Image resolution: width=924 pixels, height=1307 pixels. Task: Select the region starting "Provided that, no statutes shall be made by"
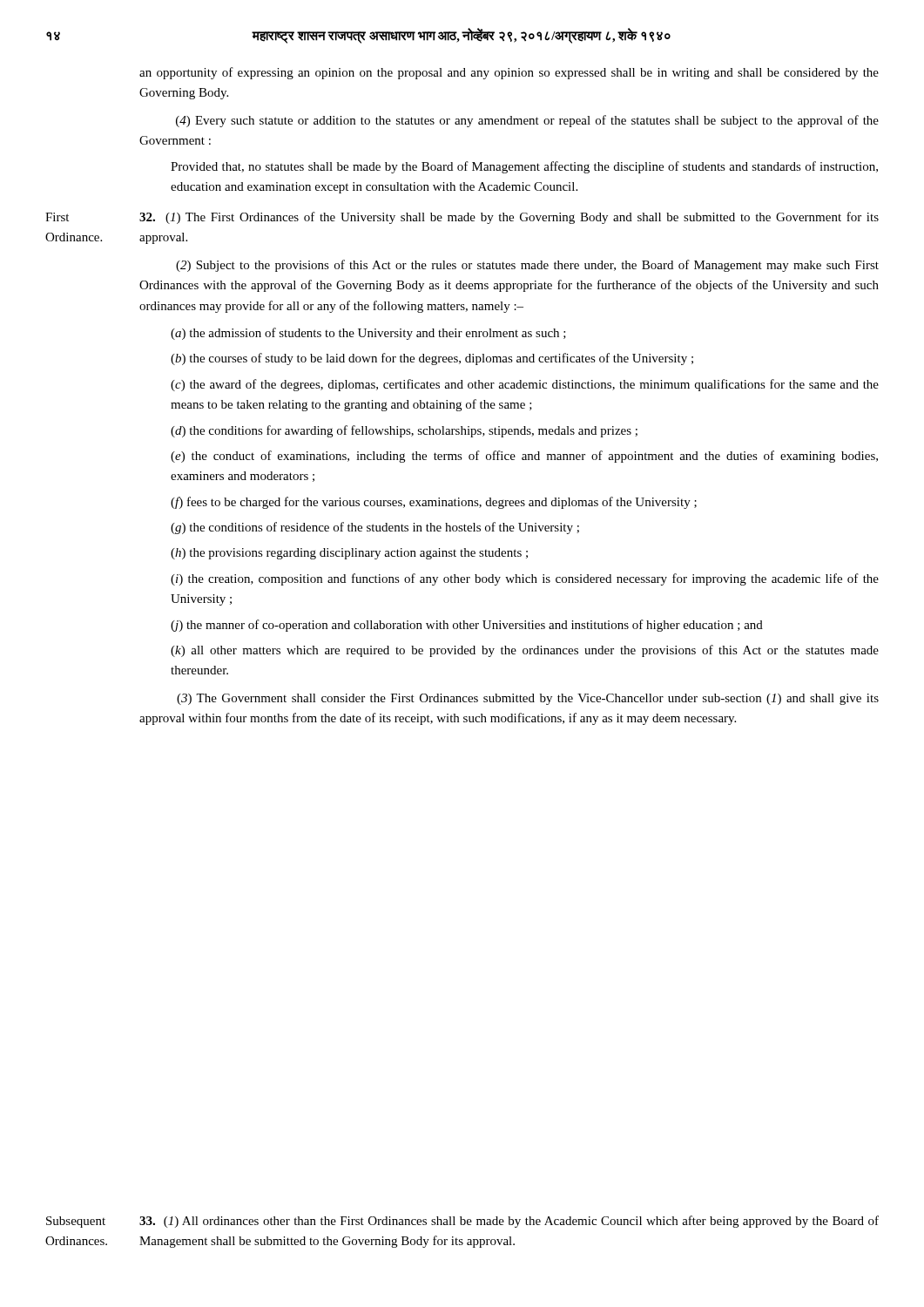[525, 176]
